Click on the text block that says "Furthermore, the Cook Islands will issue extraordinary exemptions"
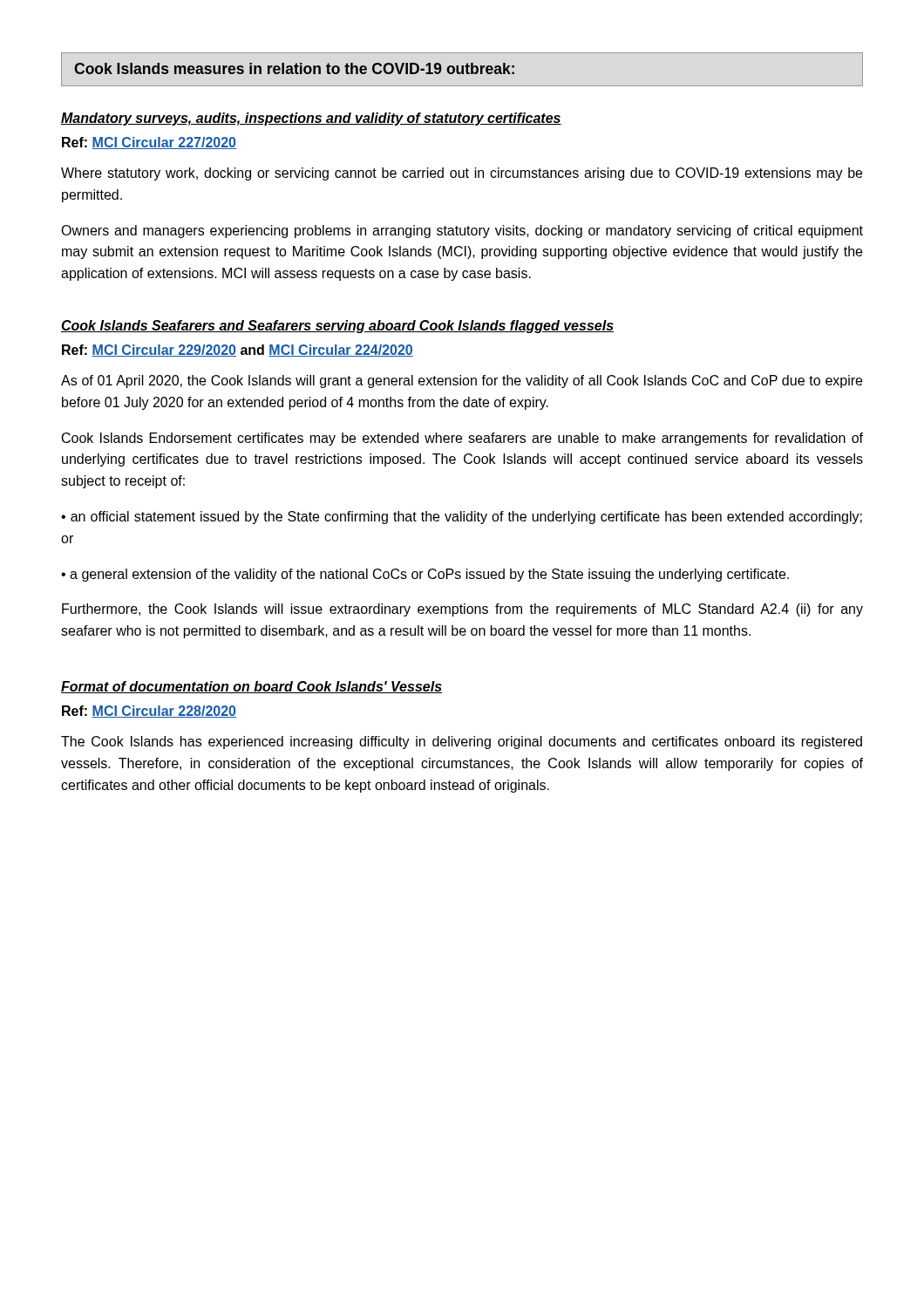Viewport: 924px width, 1308px height. (462, 620)
